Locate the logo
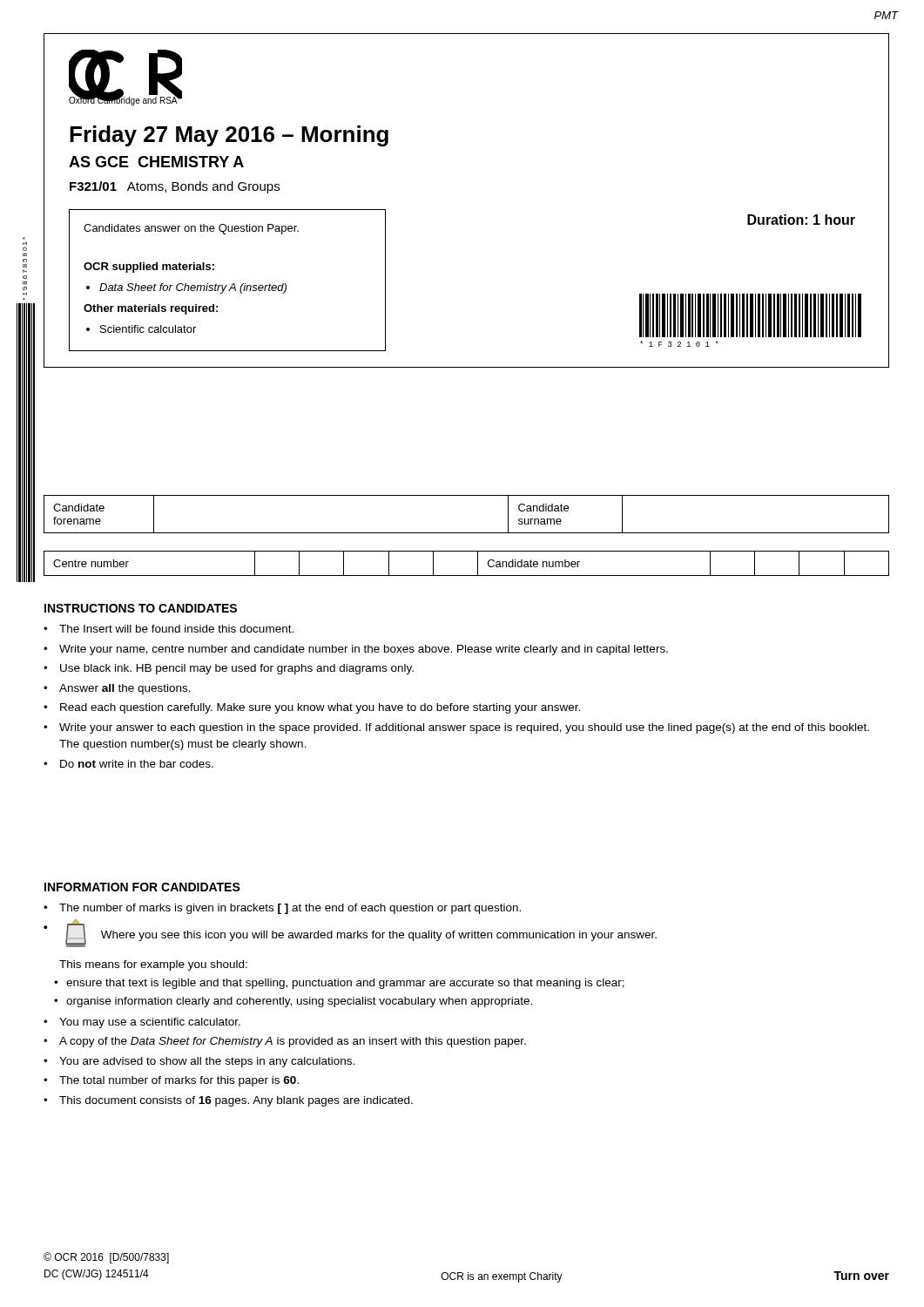 point(466,79)
